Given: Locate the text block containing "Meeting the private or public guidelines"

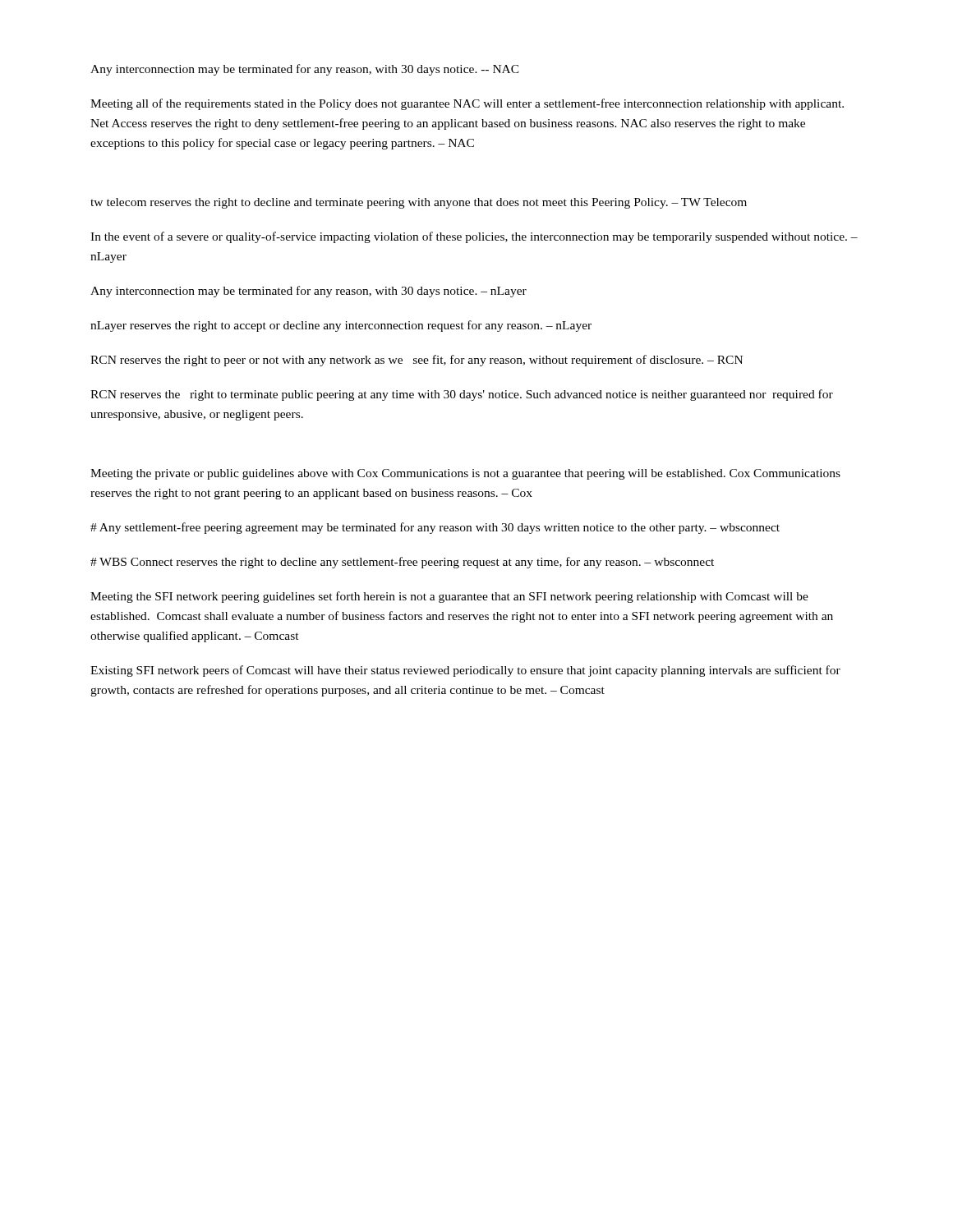Looking at the screenshot, I should 465,483.
